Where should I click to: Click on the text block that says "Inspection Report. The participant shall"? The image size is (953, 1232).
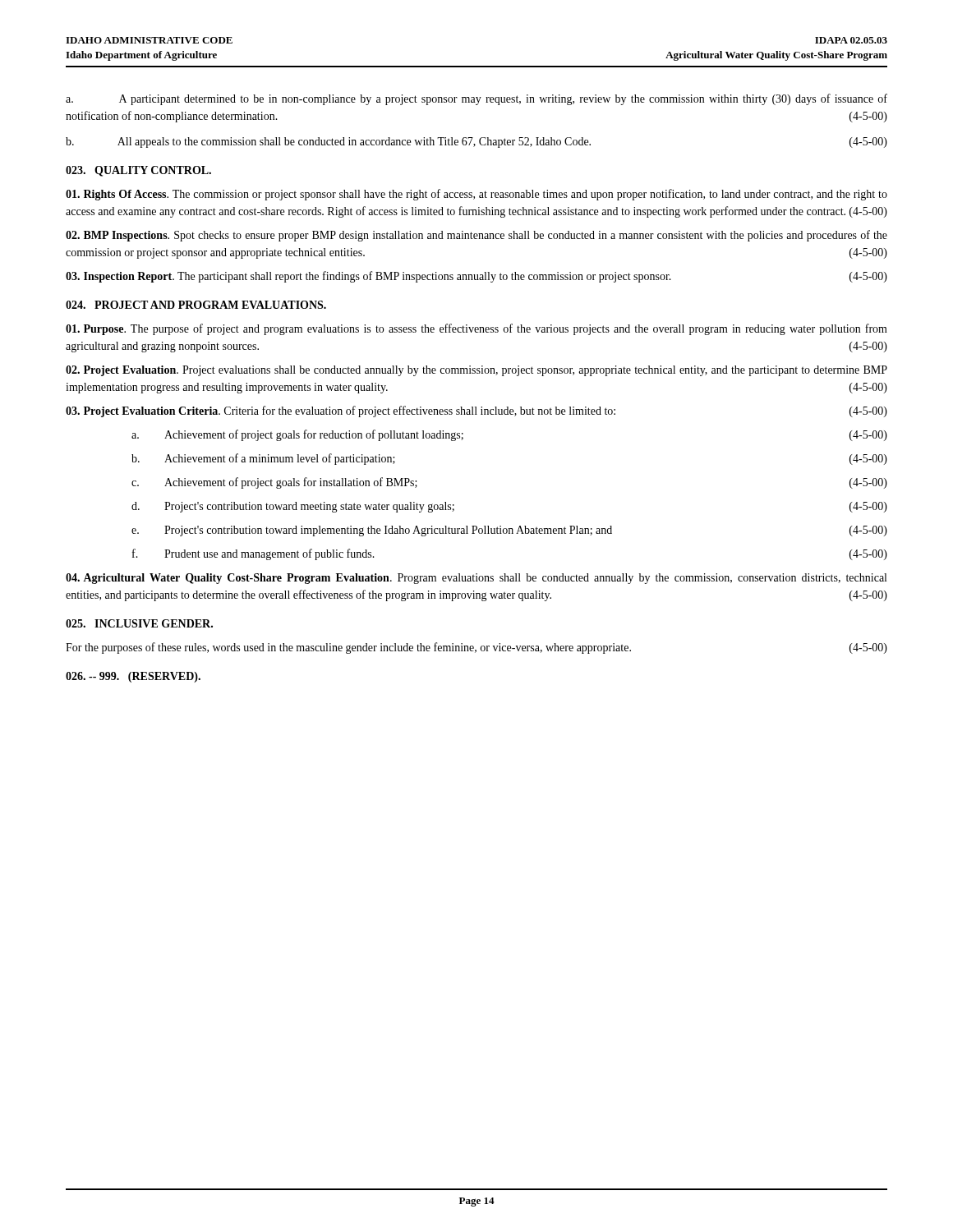coord(476,276)
